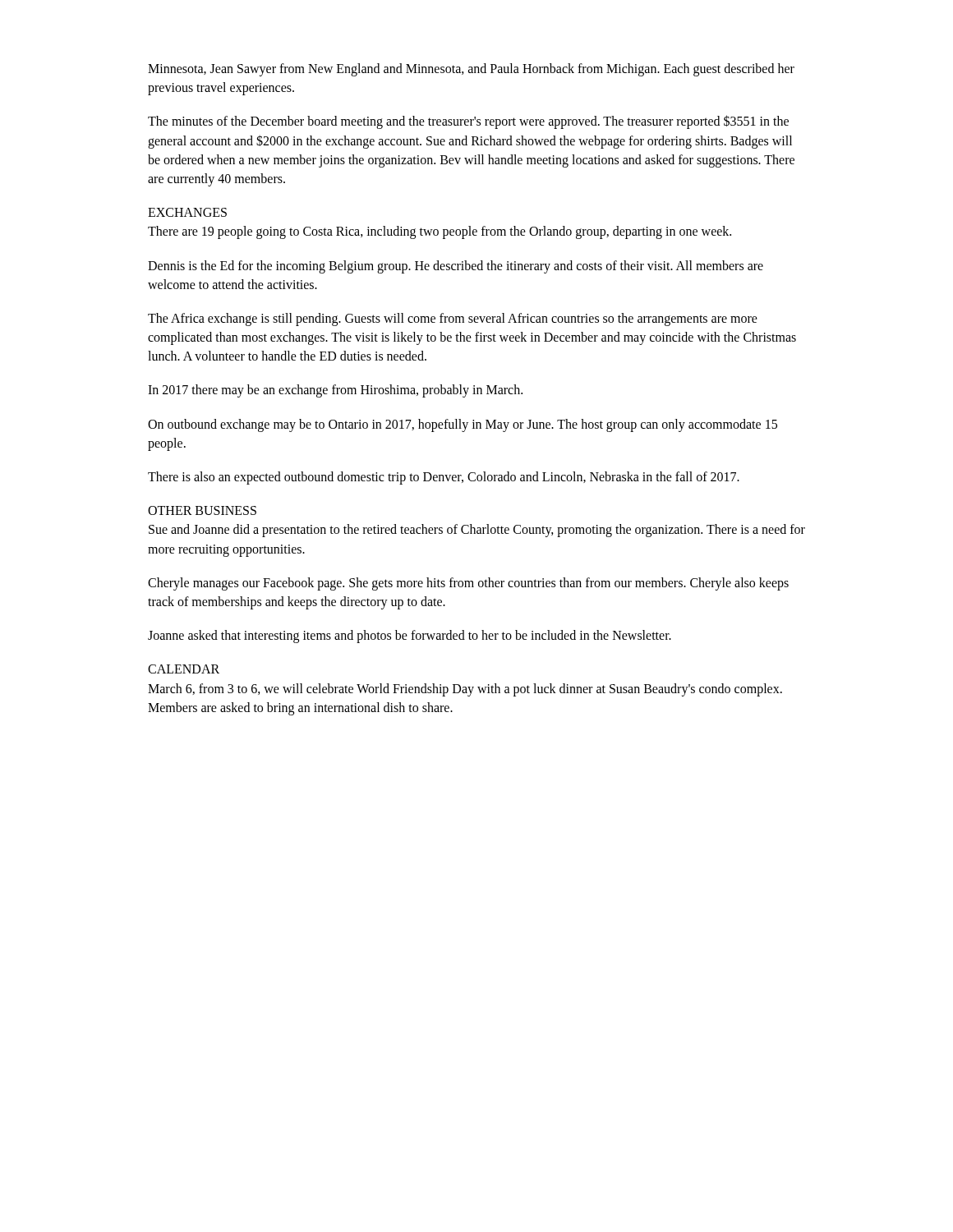Select the text starting "March 6, from 3 to 6,"
Screen dimensions: 1232x953
pyautogui.click(x=465, y=698)
